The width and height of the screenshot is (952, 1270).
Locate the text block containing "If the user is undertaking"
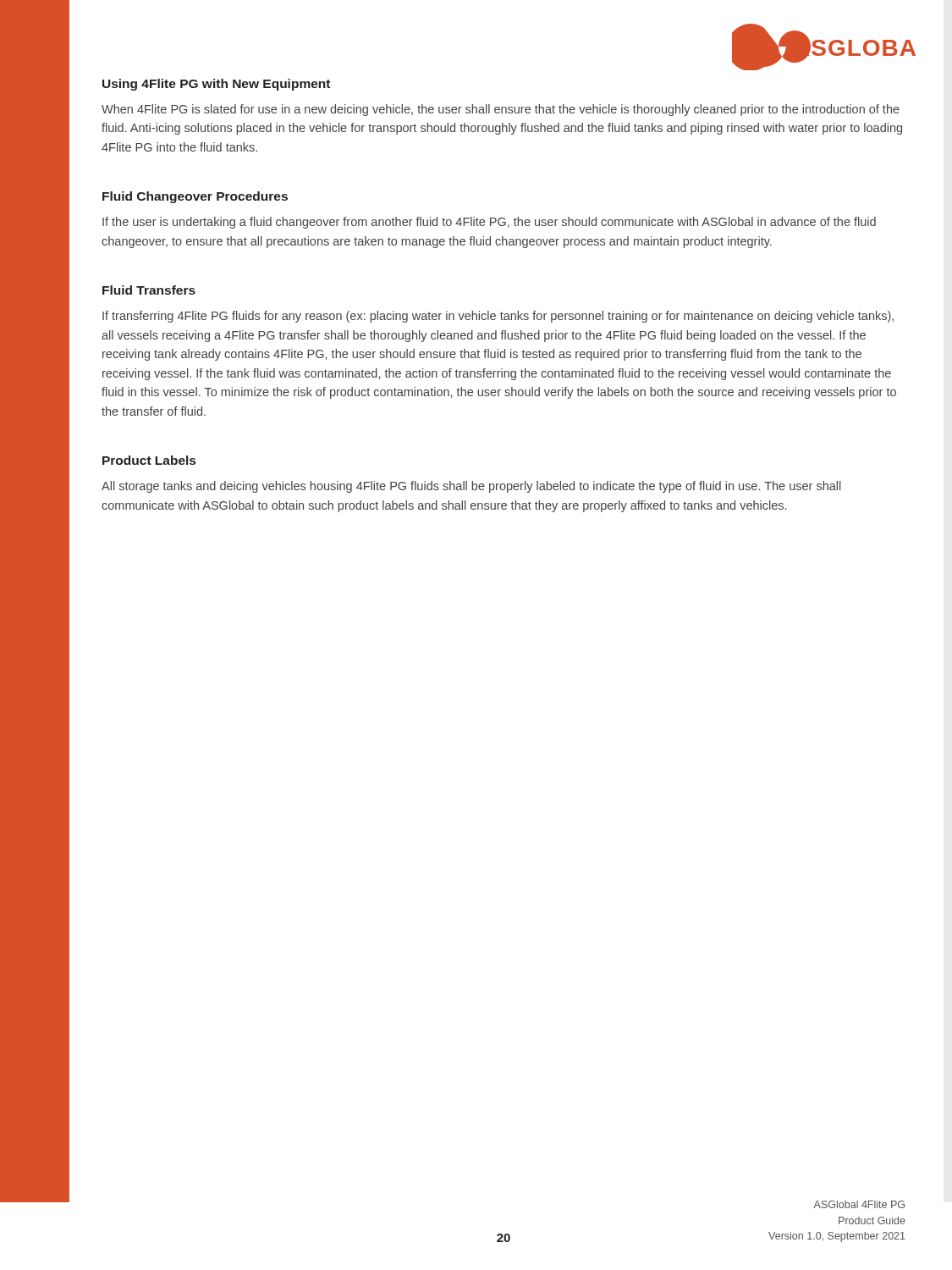tap(489, 232)
